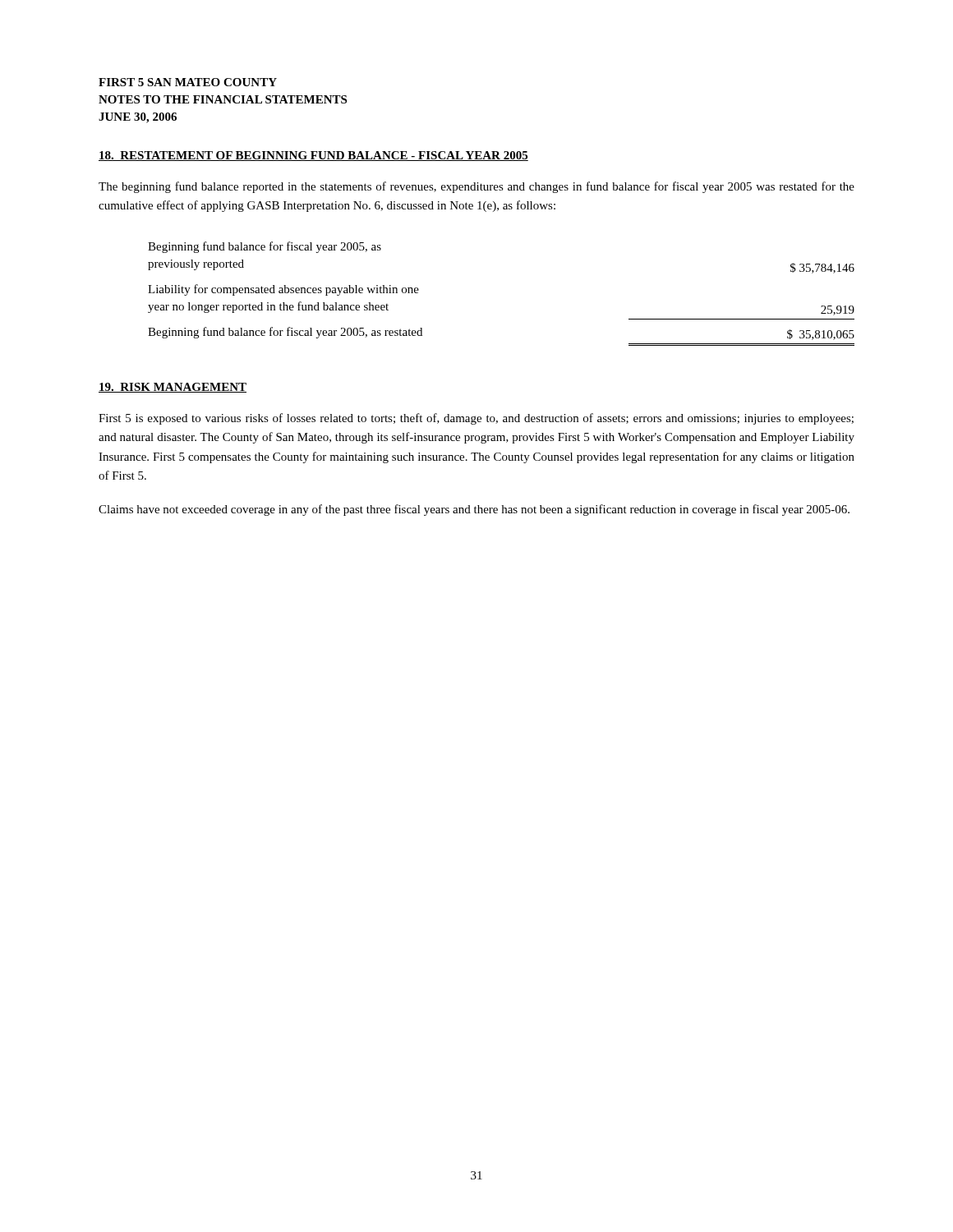The height and width of the screenshot is (1232, 953).
Task: Click where it says "19. RISK MANAGEMENT"
Action: coord(172,387)
